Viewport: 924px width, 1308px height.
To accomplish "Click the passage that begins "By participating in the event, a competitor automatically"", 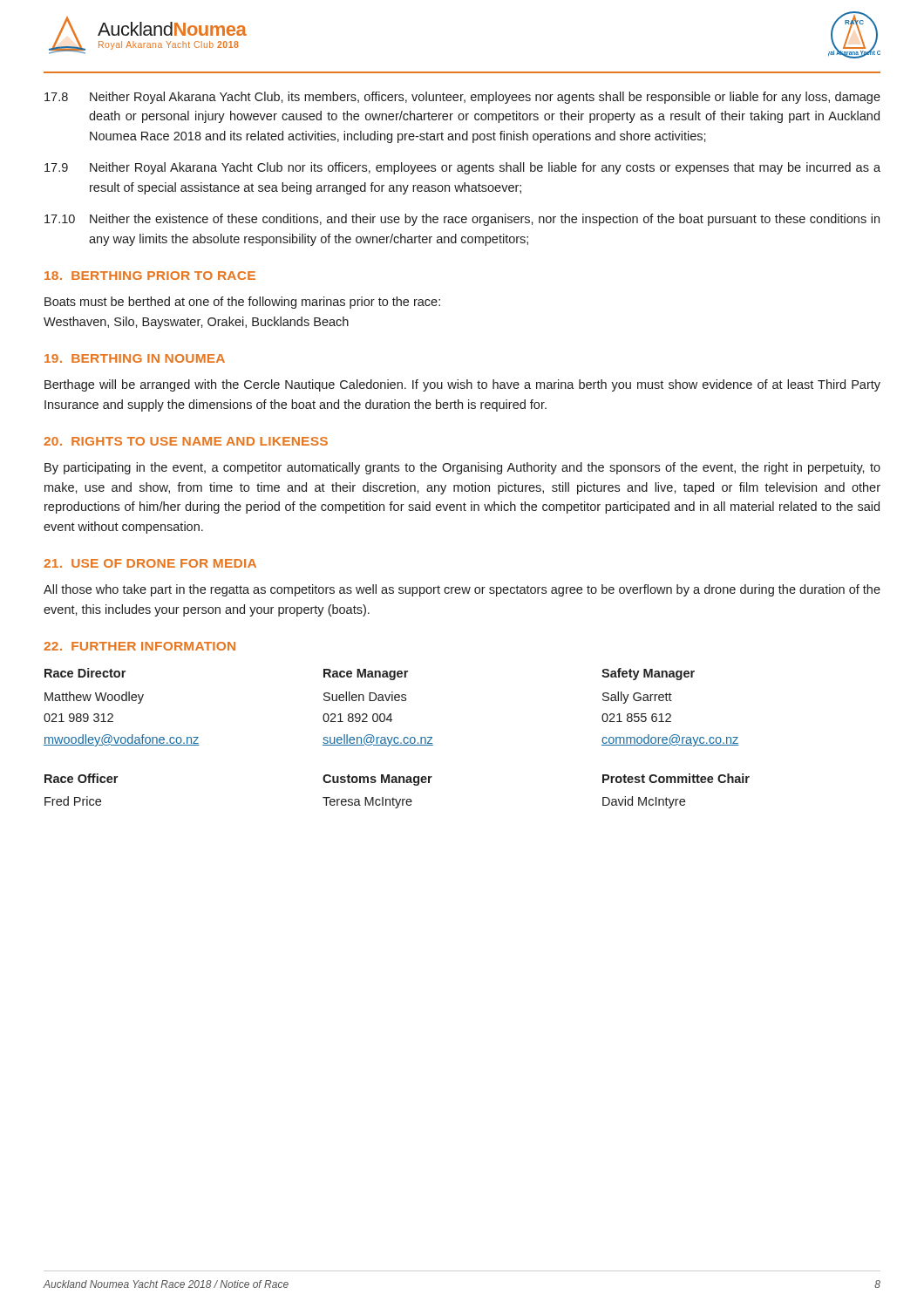I will [462, 497].
